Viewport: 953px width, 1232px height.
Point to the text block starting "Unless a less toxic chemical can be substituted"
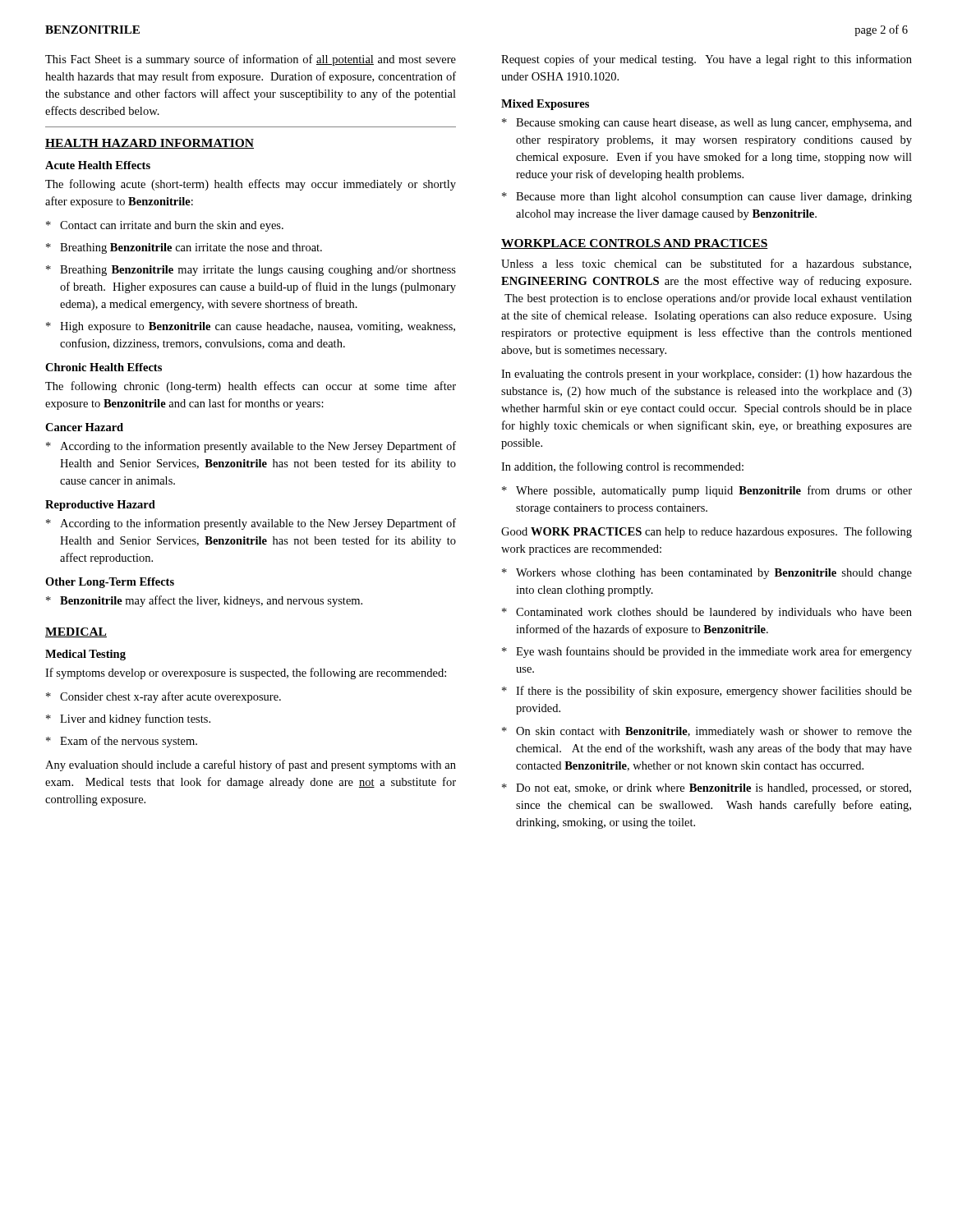click(x=707, y=307)
